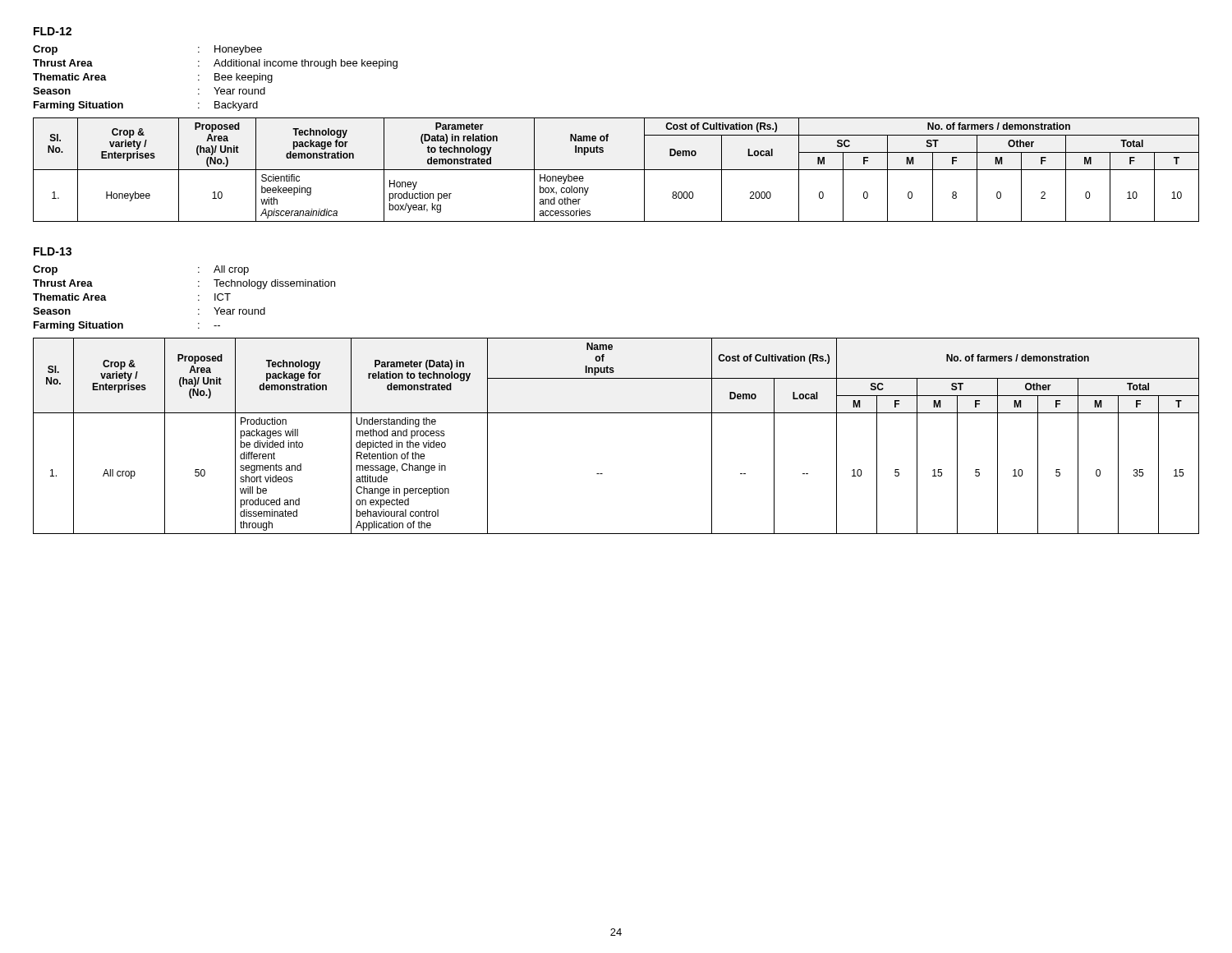The height and width of the screenshot is (953, 1232).
Task: Select the text block that reads "Thrust Area : Technology"
Action: [61, 284]
